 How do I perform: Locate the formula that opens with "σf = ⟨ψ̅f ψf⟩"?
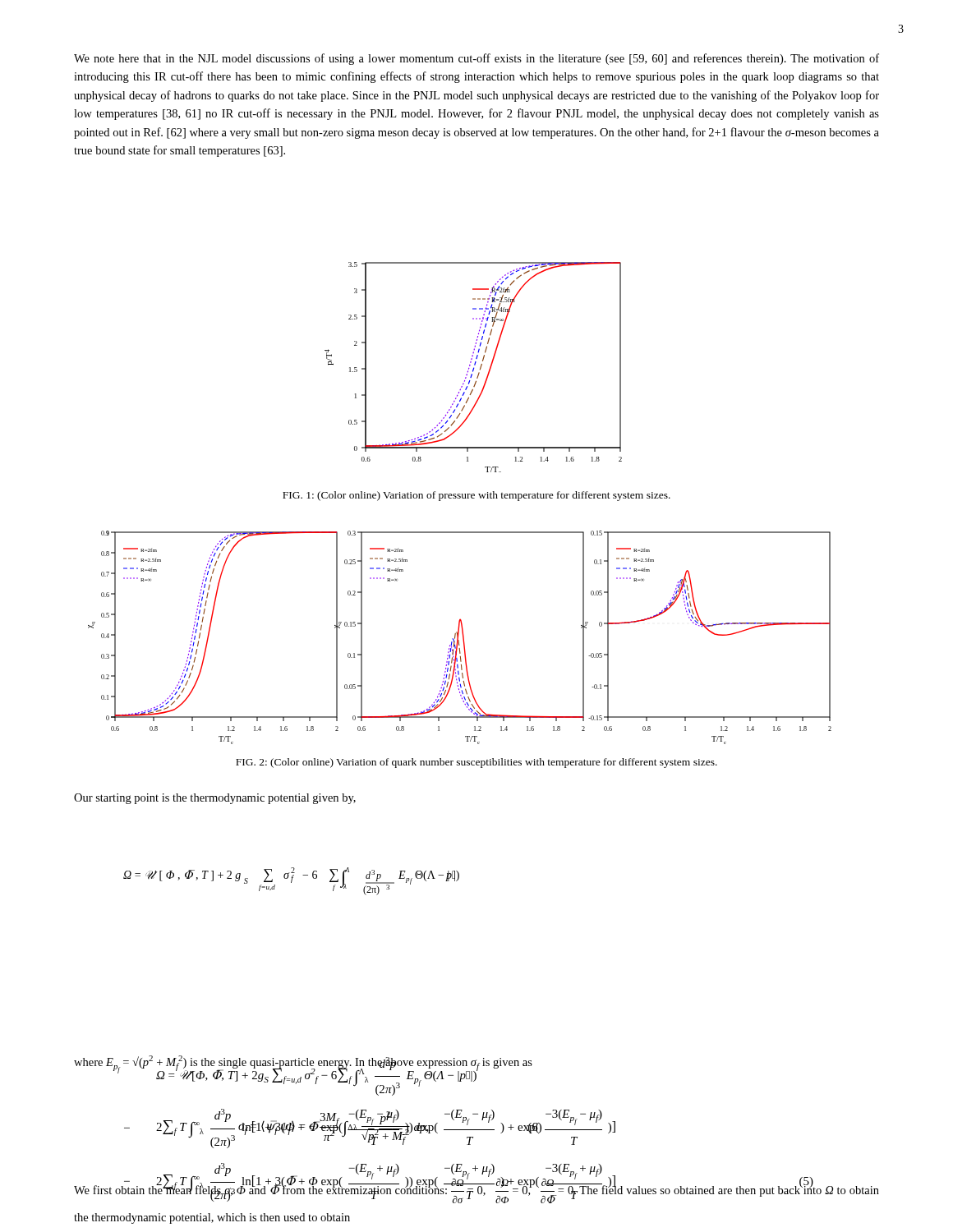click(x=559, y=1127)
